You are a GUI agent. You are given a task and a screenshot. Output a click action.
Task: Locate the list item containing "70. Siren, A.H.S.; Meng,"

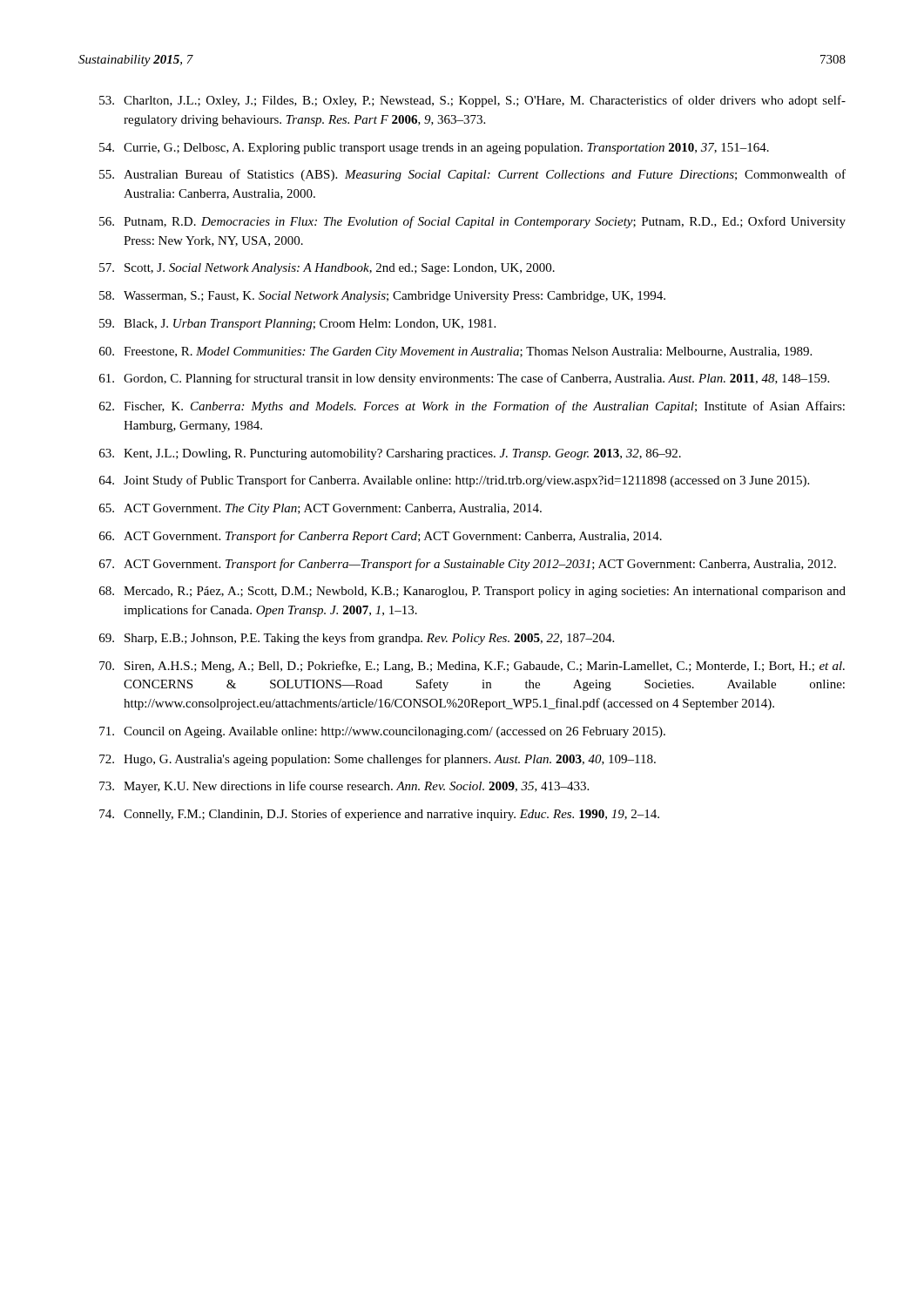coord(472,667)
